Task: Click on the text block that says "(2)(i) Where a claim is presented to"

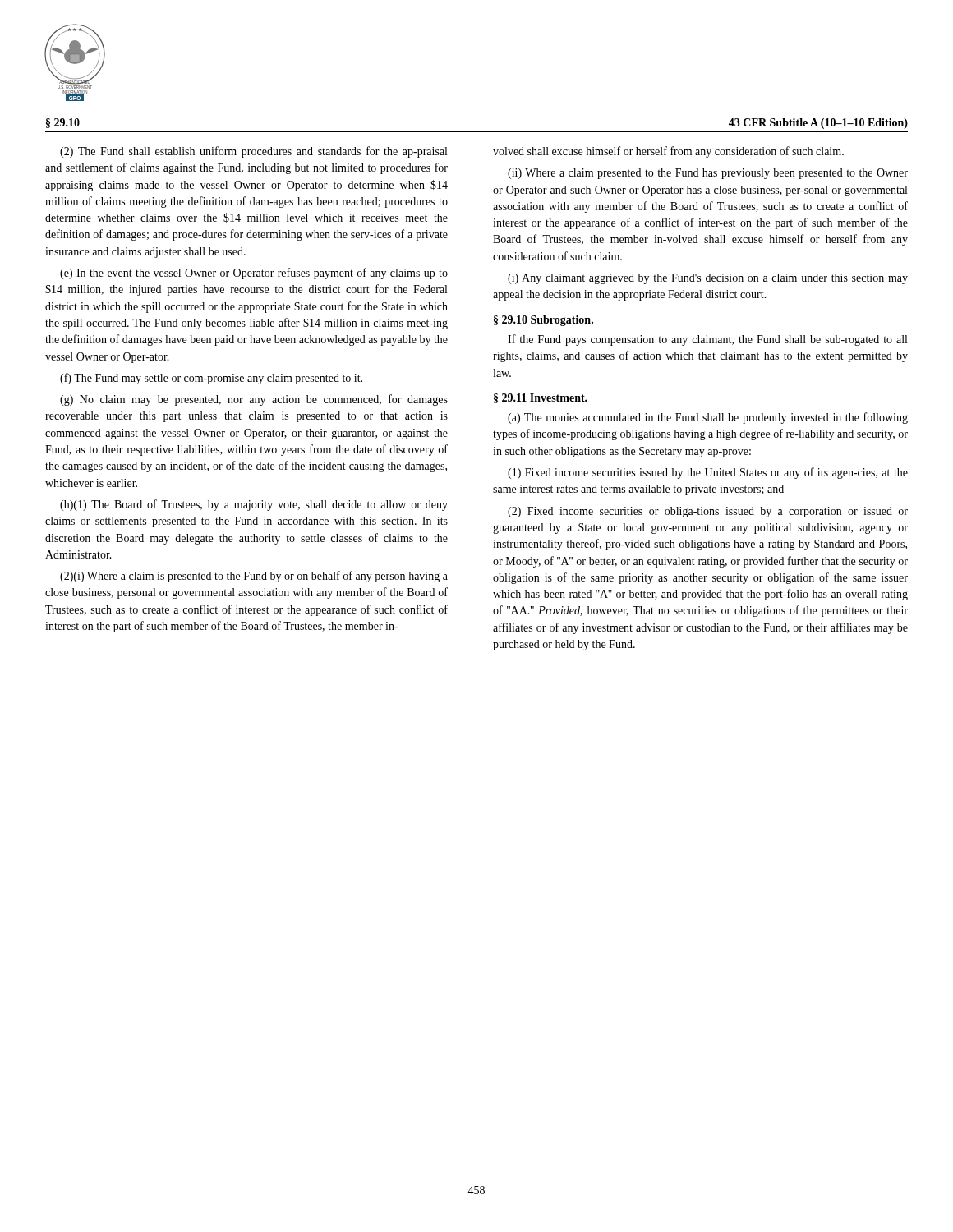Action: (x=246, y=602)
